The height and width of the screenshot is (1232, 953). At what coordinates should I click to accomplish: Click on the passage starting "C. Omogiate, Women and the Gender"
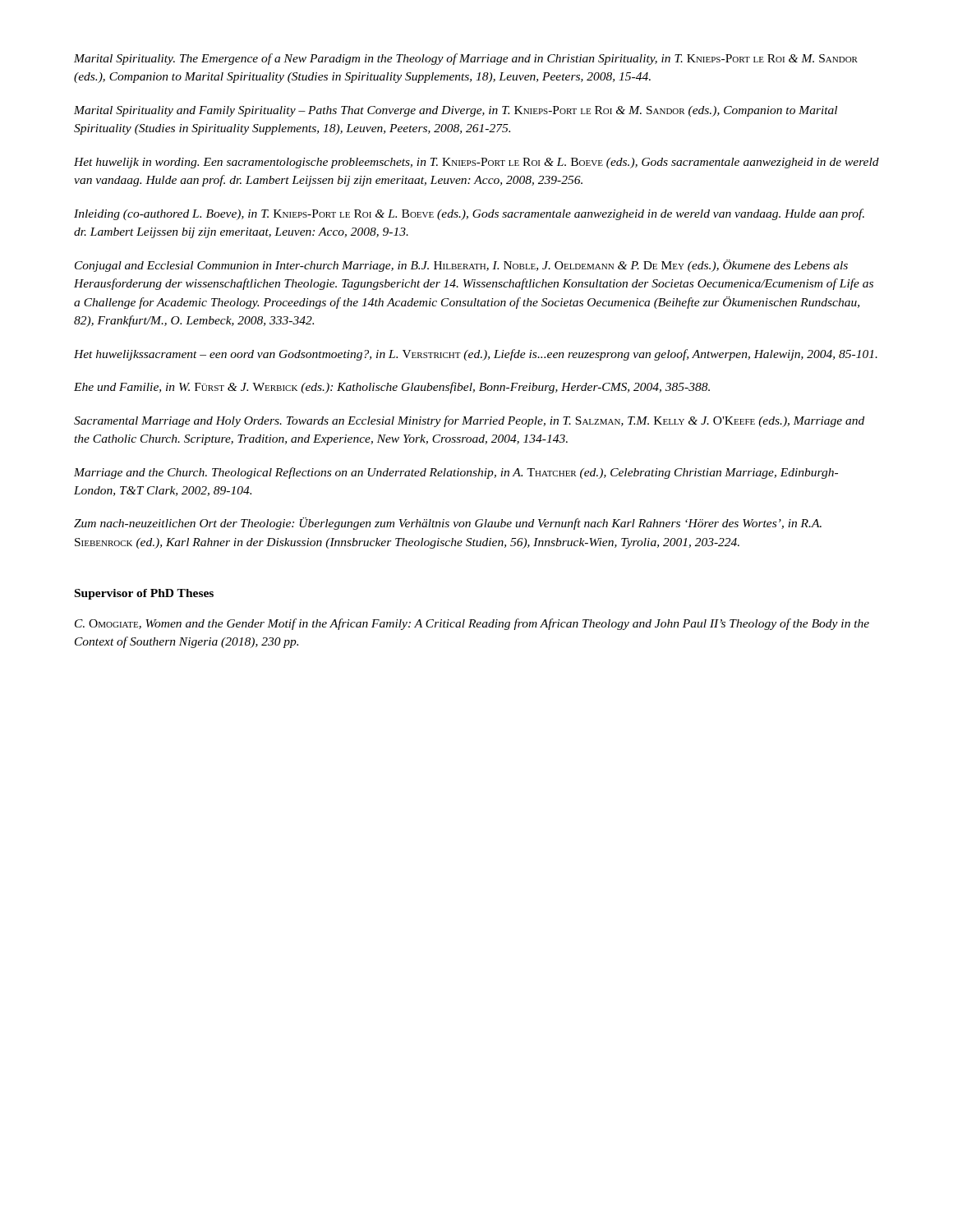pos(472,632)
